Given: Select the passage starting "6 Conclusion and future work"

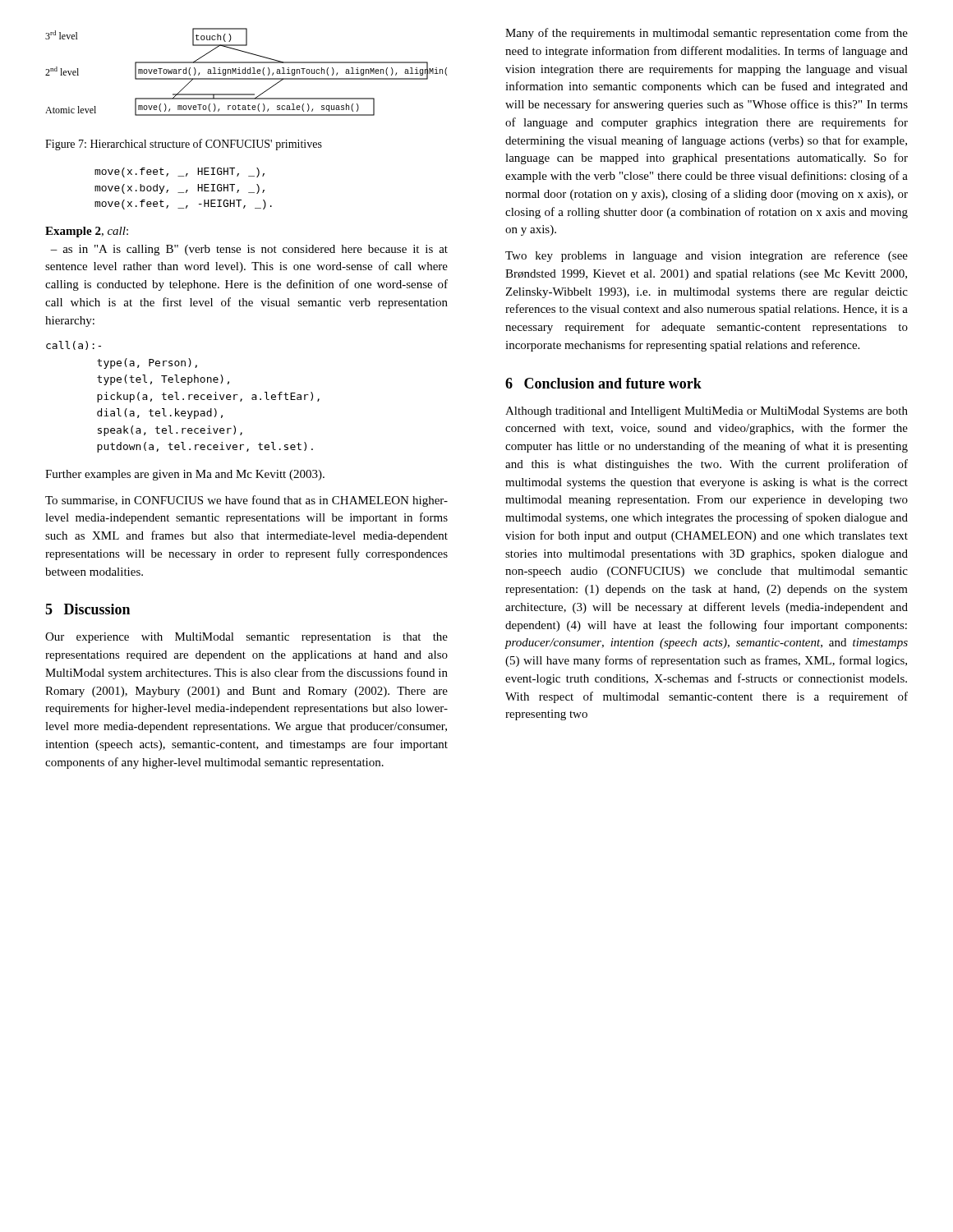Looking at the screenshot, I should [603, 383].
